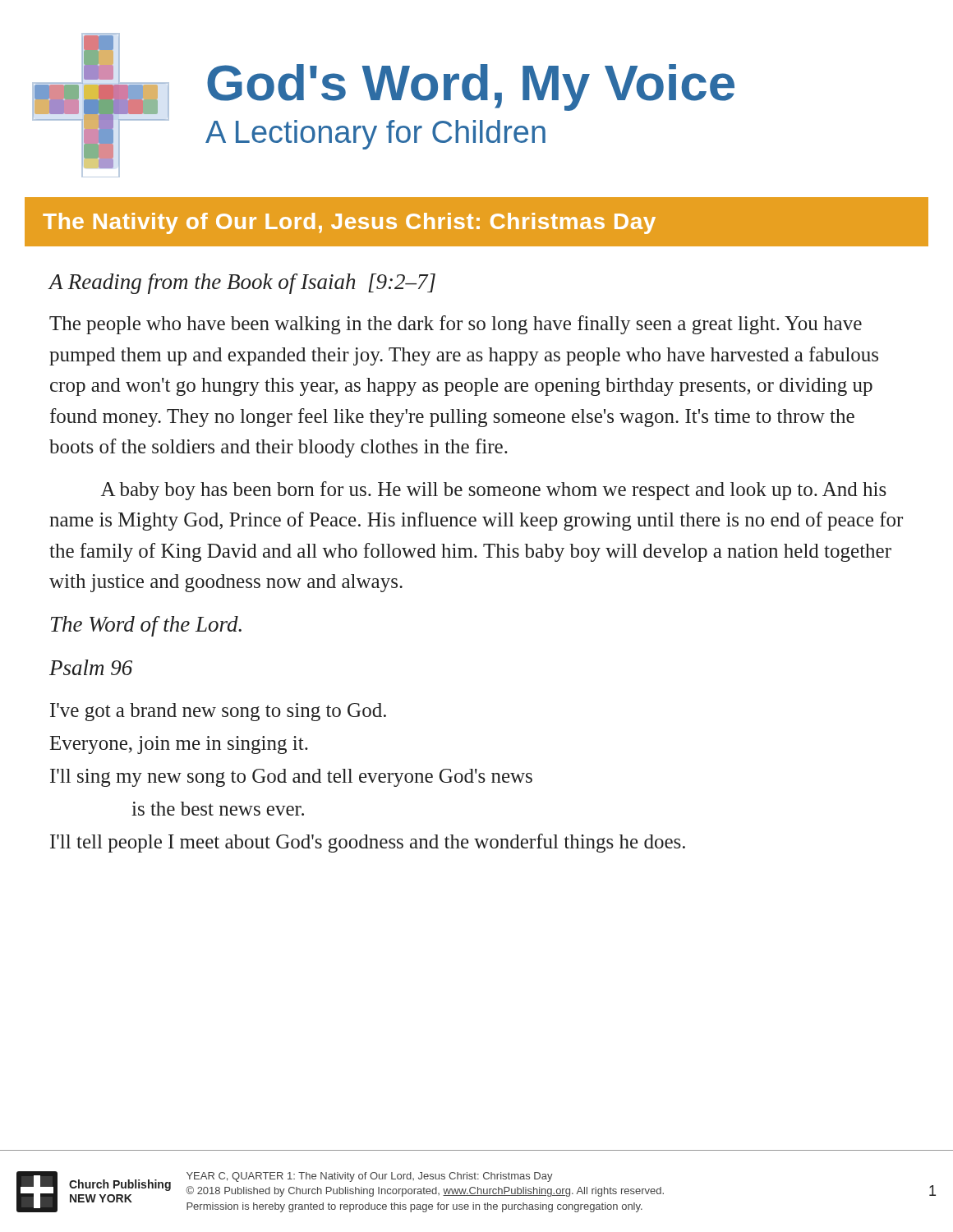This screenshot has height=1232, width=953.
Task: Find the region starting "The Nativity of Our Lord,"
Action: pyautogui.click(x=476, y=222)
